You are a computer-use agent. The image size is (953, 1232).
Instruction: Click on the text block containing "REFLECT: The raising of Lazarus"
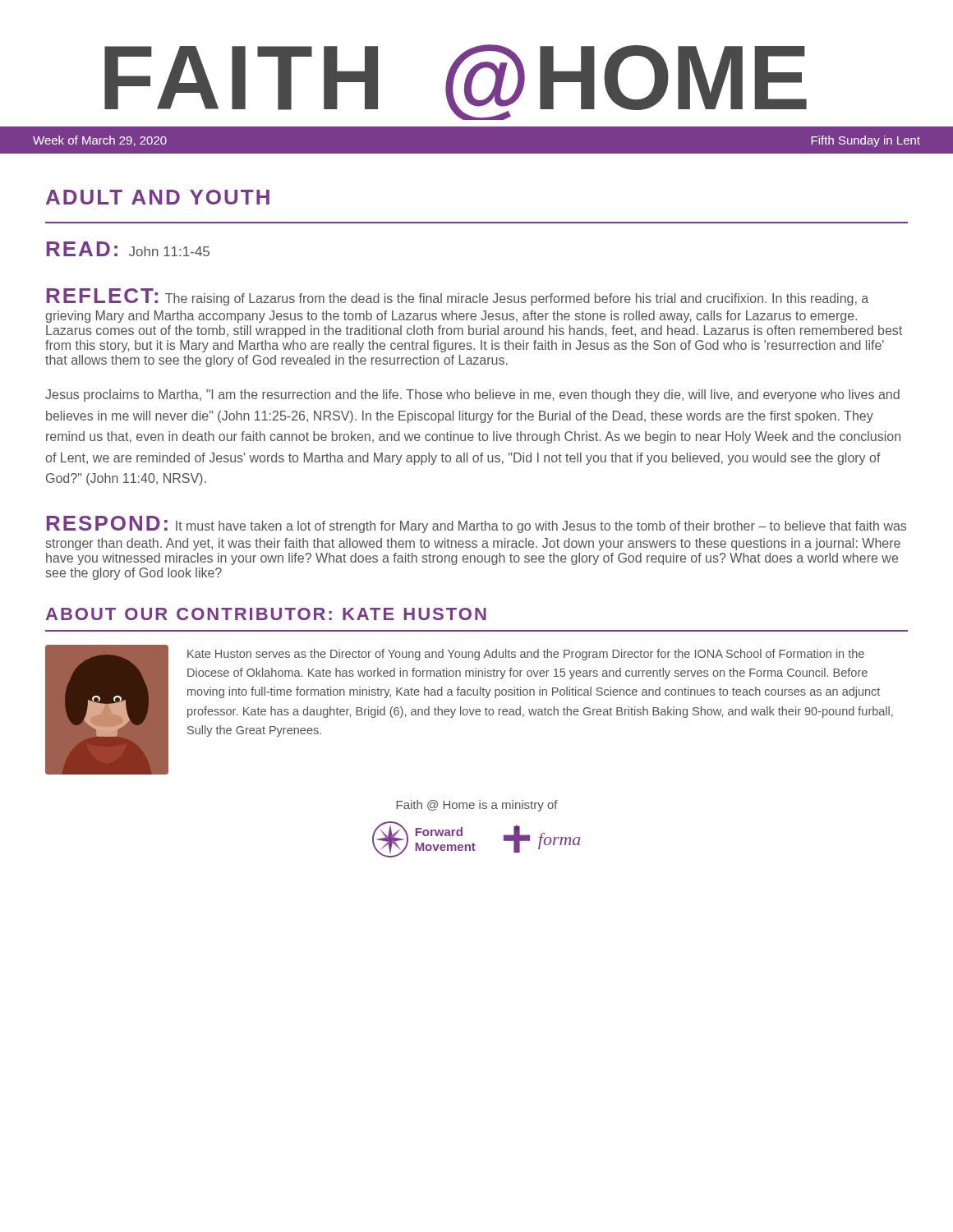click(x=474, y=325)
